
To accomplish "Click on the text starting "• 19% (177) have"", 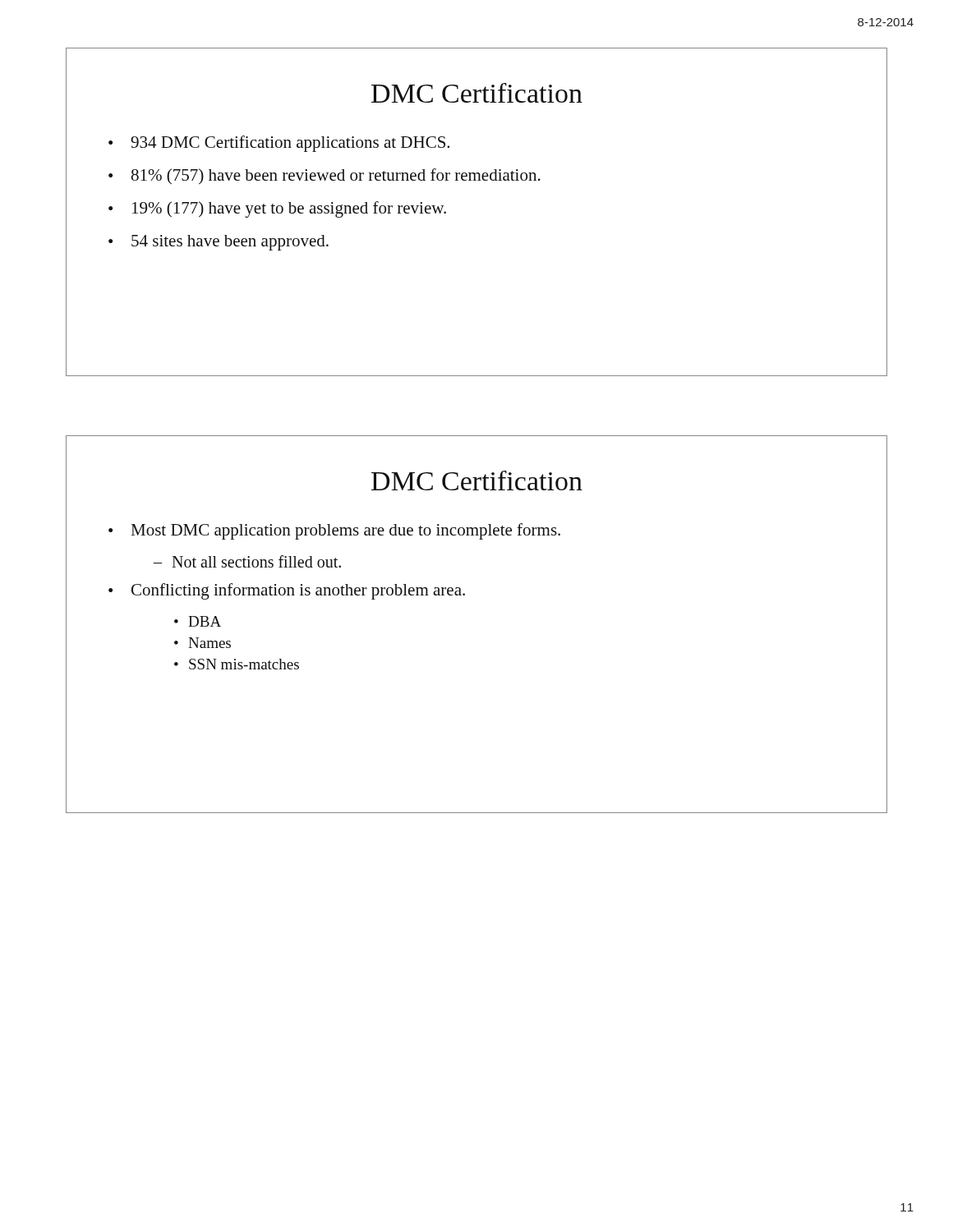I will pos(277,209).
